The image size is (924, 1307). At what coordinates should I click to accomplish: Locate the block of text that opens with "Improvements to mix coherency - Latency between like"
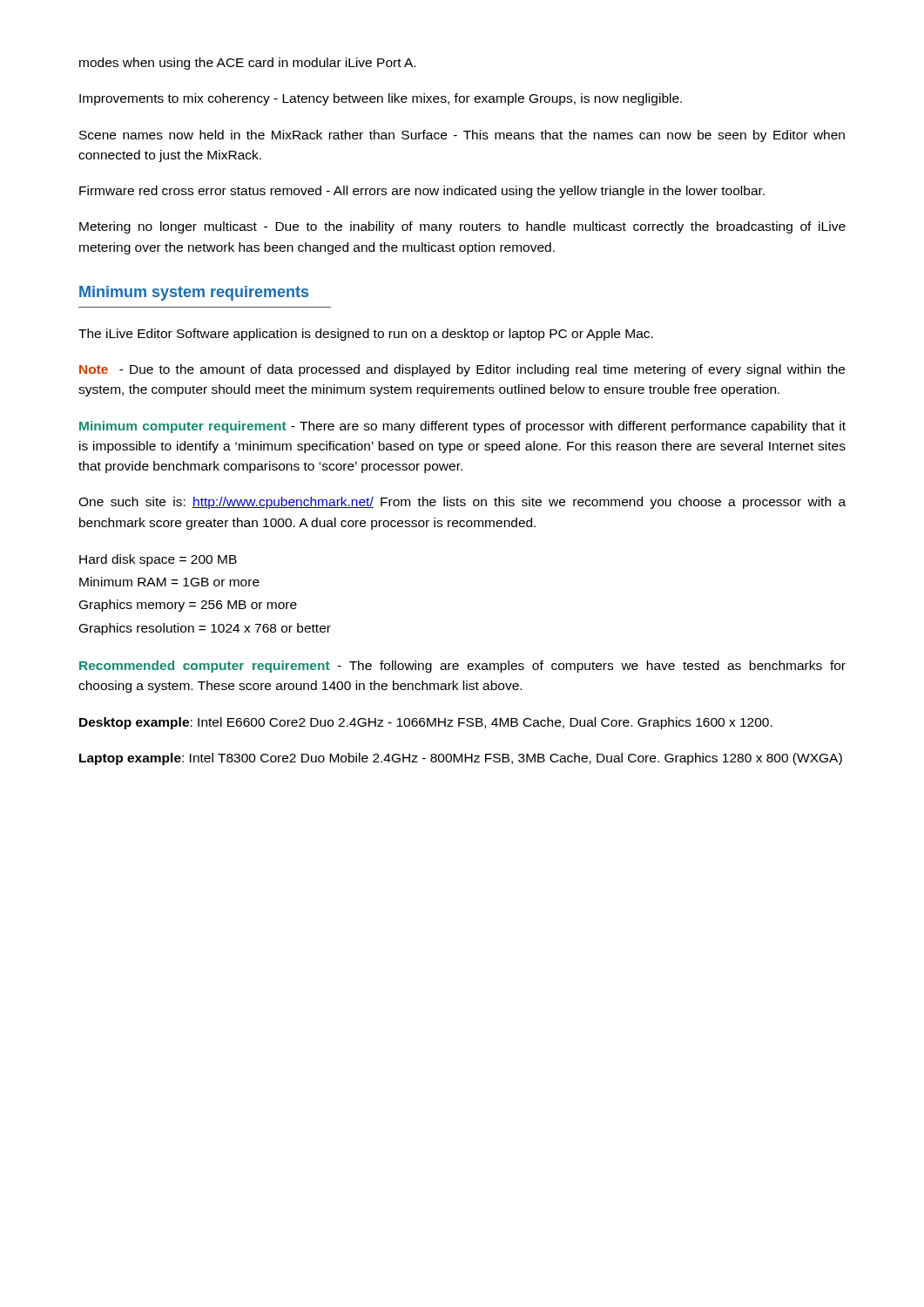pos(381,98)
